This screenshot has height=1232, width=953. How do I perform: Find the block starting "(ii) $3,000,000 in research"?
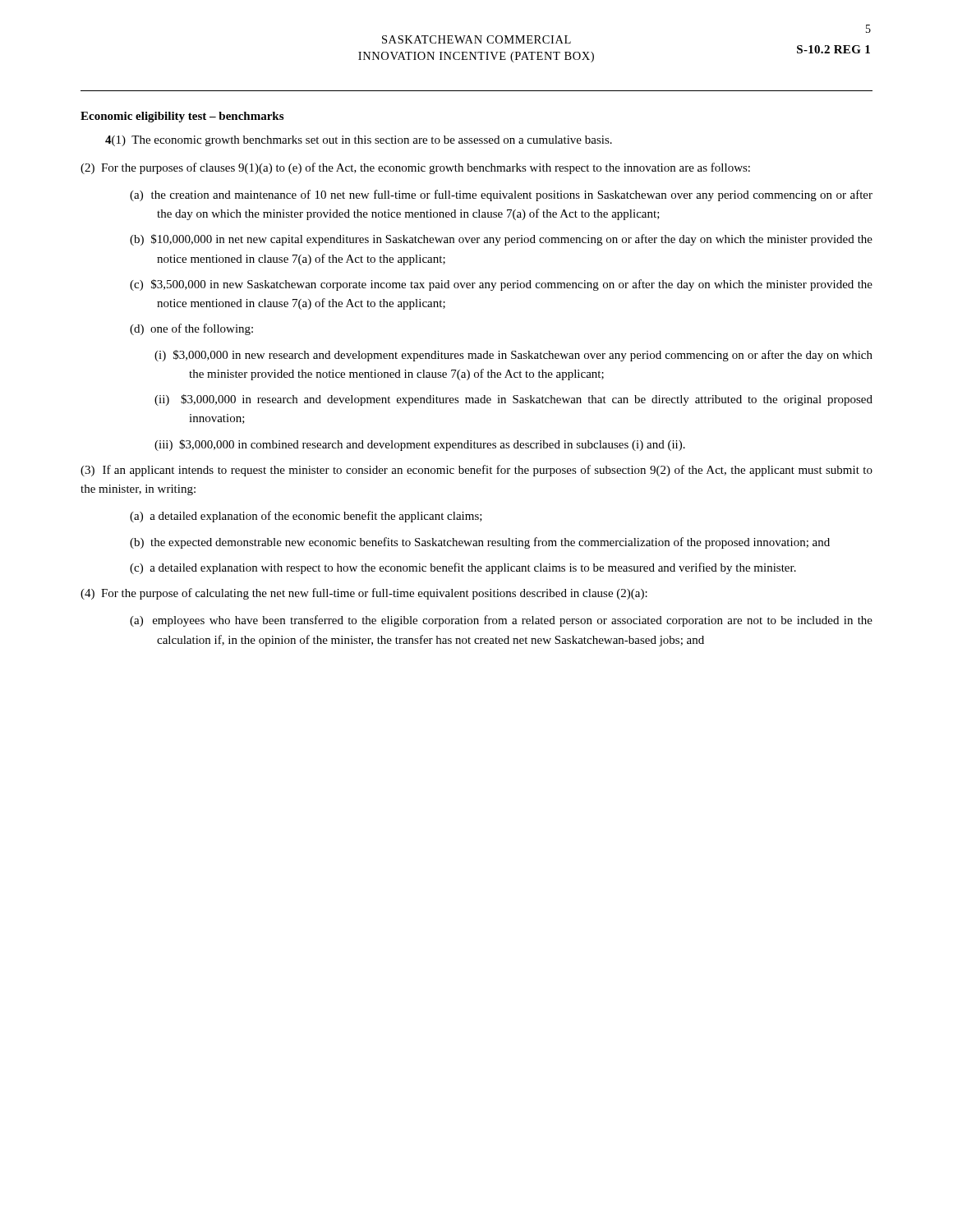point(513,409)
